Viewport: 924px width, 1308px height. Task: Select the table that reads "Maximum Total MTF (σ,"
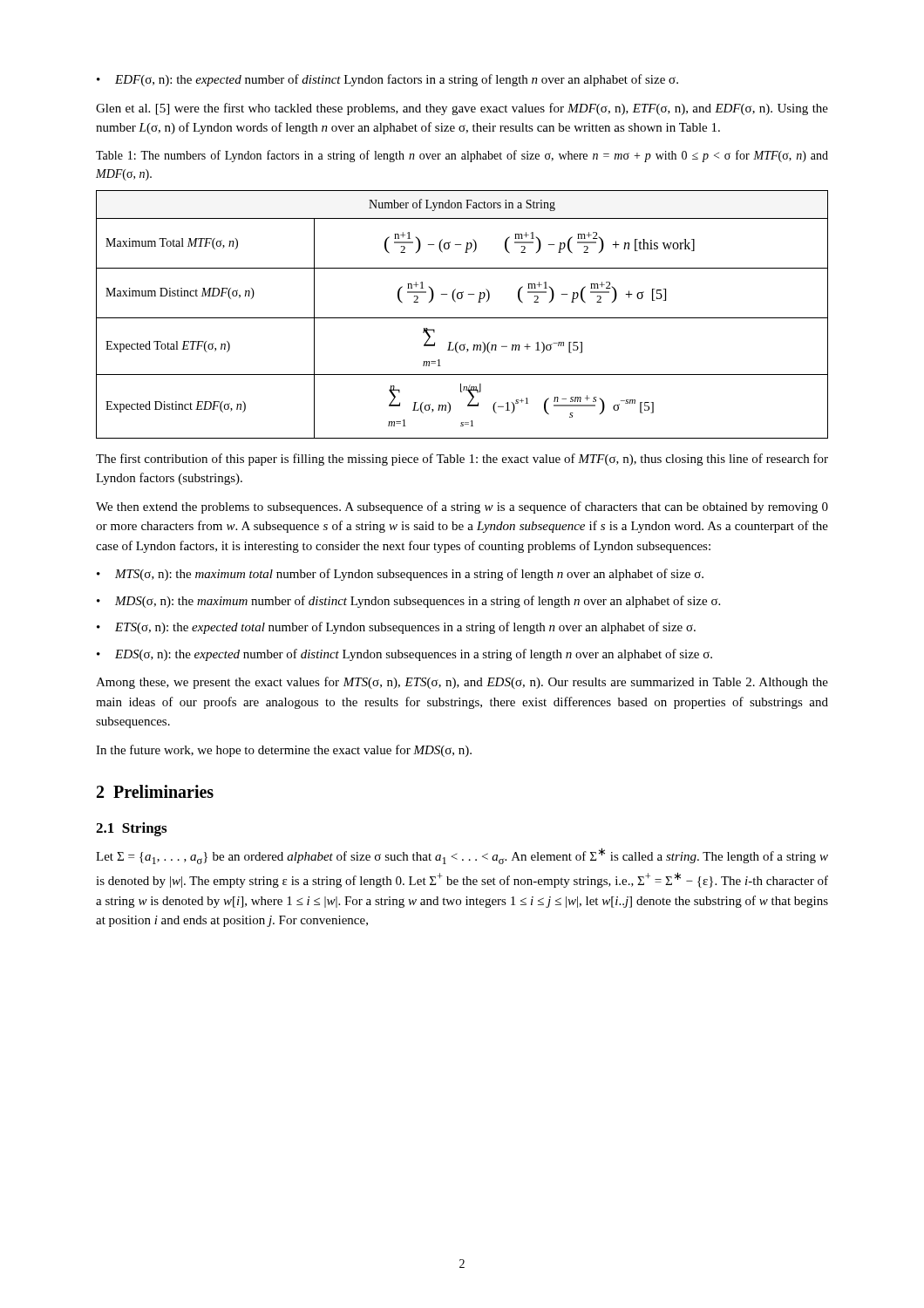(x=462, y=314)
